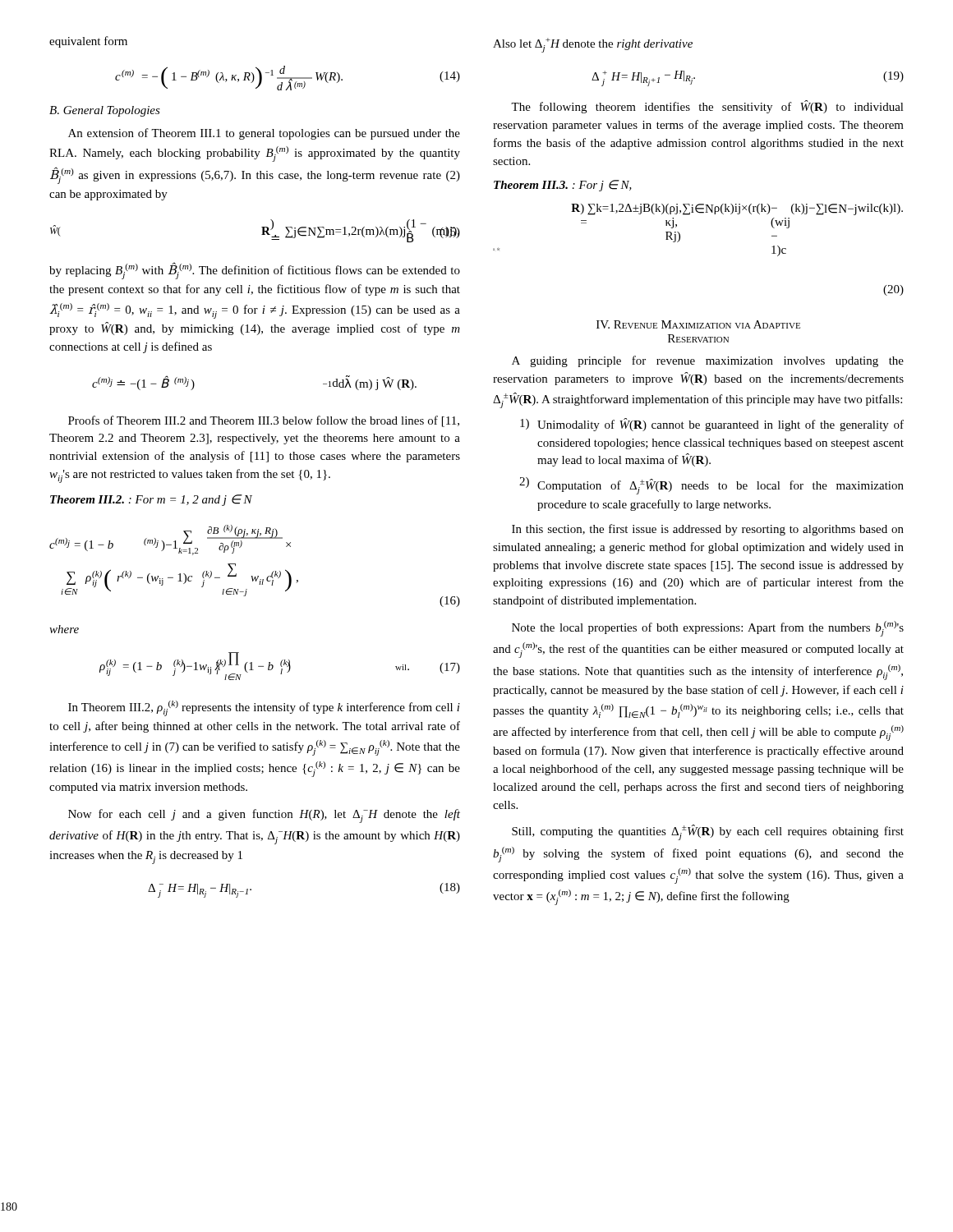The image size is (953, 1232).
Task: Select the formula that reads "ρ (k) ij = (1 − b (k)"
Action: pyautogui.click(x=255, y=667)
